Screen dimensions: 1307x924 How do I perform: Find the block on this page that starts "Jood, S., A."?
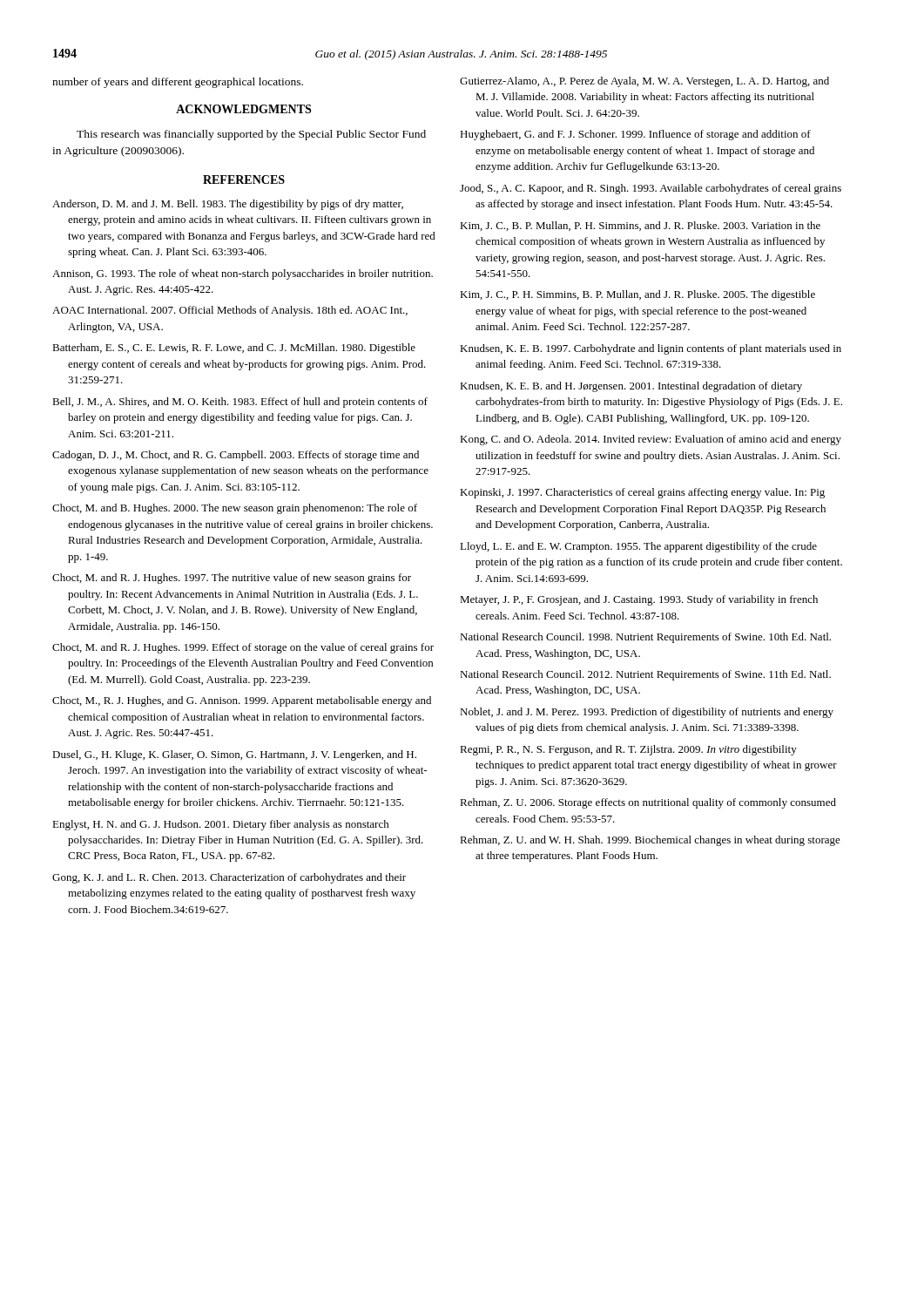click(x=651, y=196)
